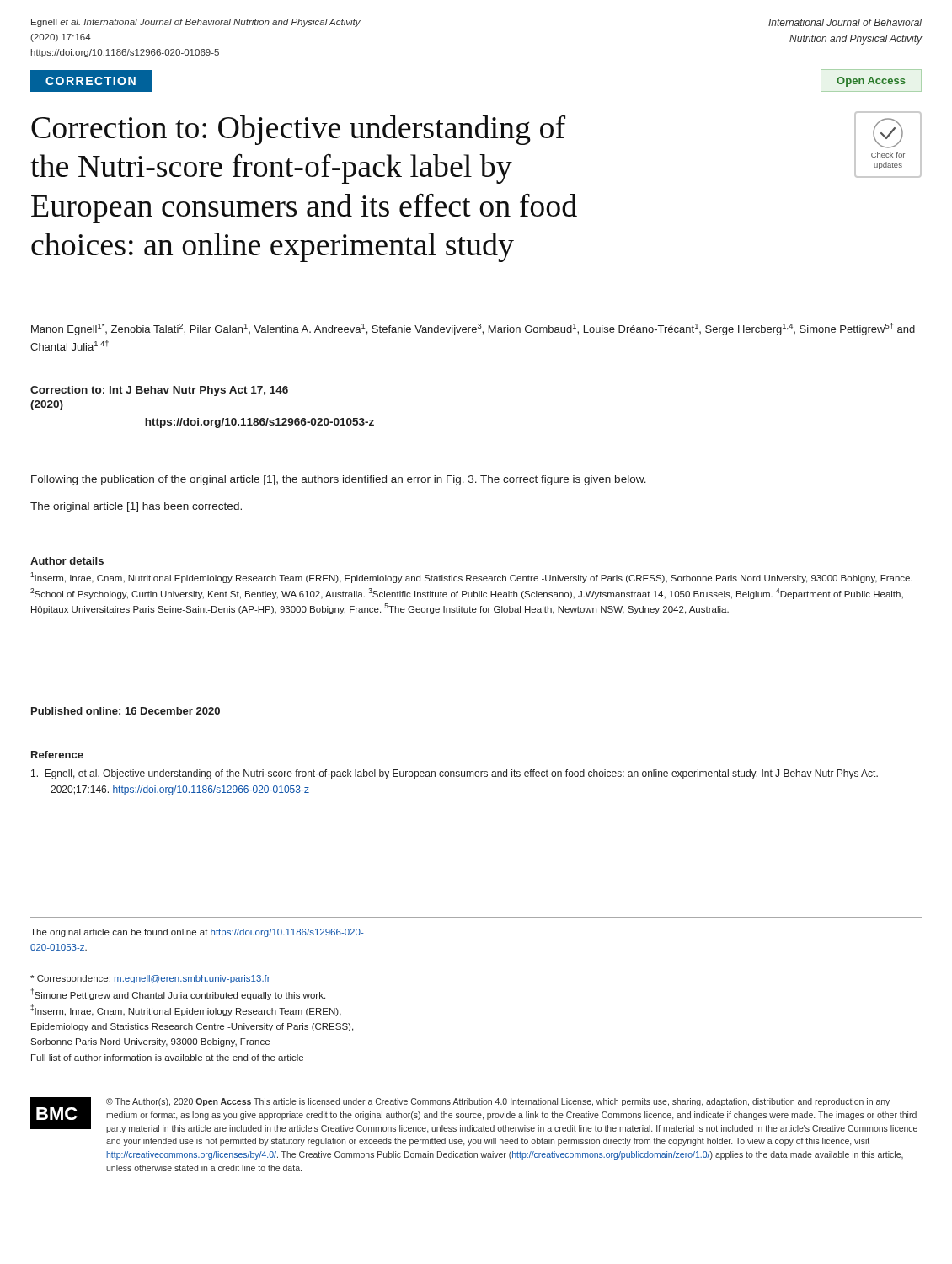Where is the passage that starts "Correction to: Int"?
The image size is (952, 1264).
260,406
